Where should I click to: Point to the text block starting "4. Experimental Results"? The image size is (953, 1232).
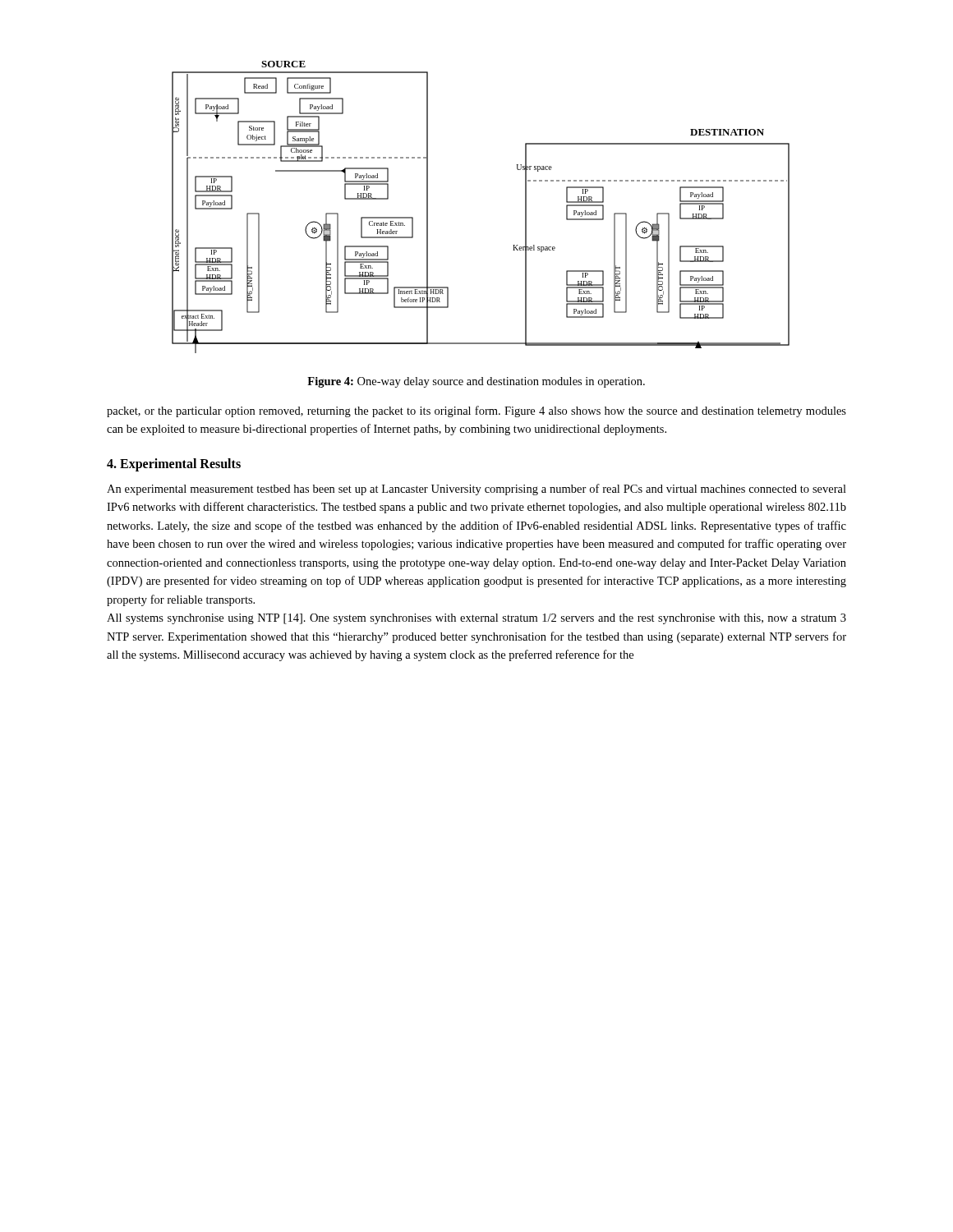click(174, 464)
